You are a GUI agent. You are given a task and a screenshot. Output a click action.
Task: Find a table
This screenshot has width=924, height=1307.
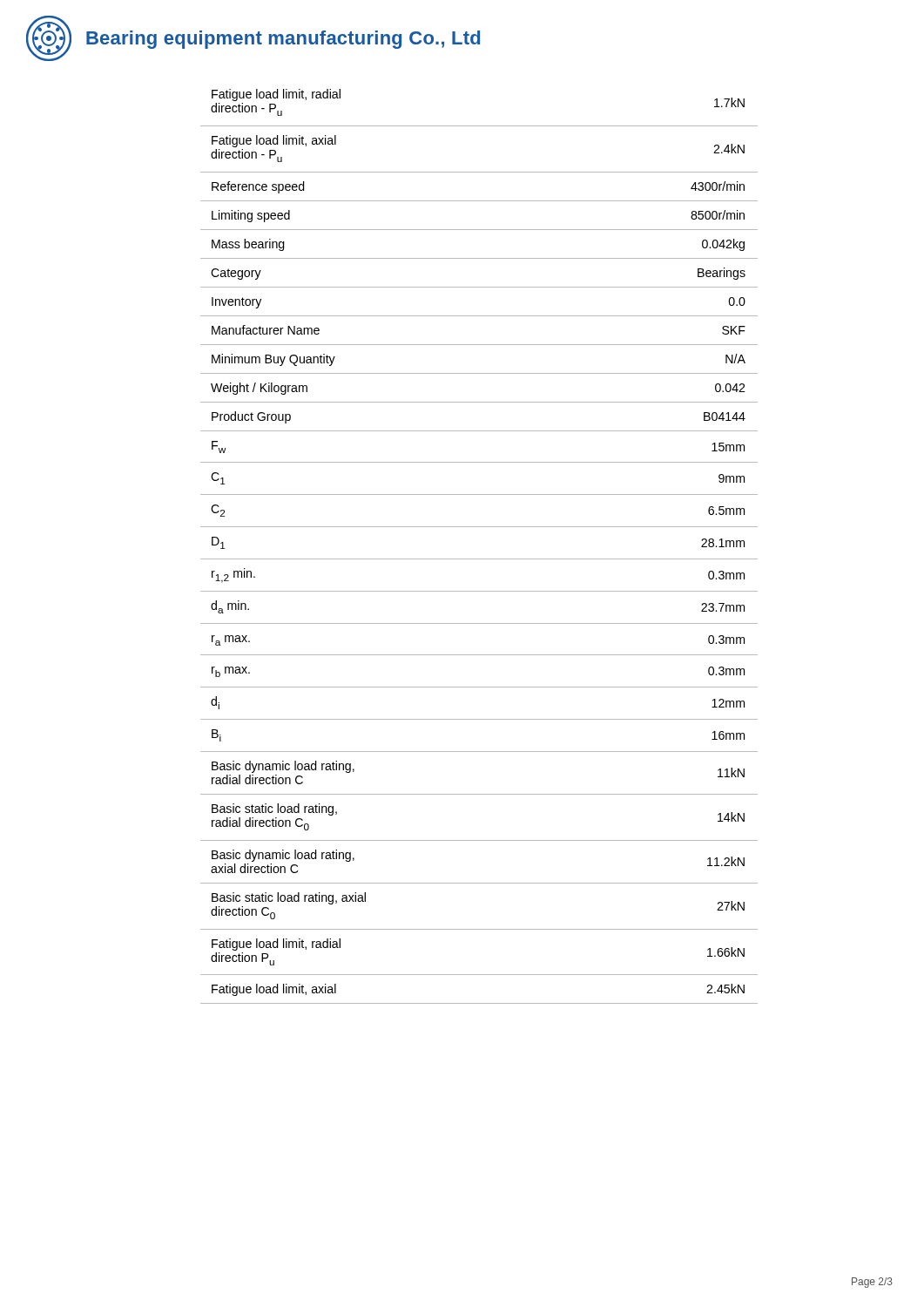click(x=549, y=542)
